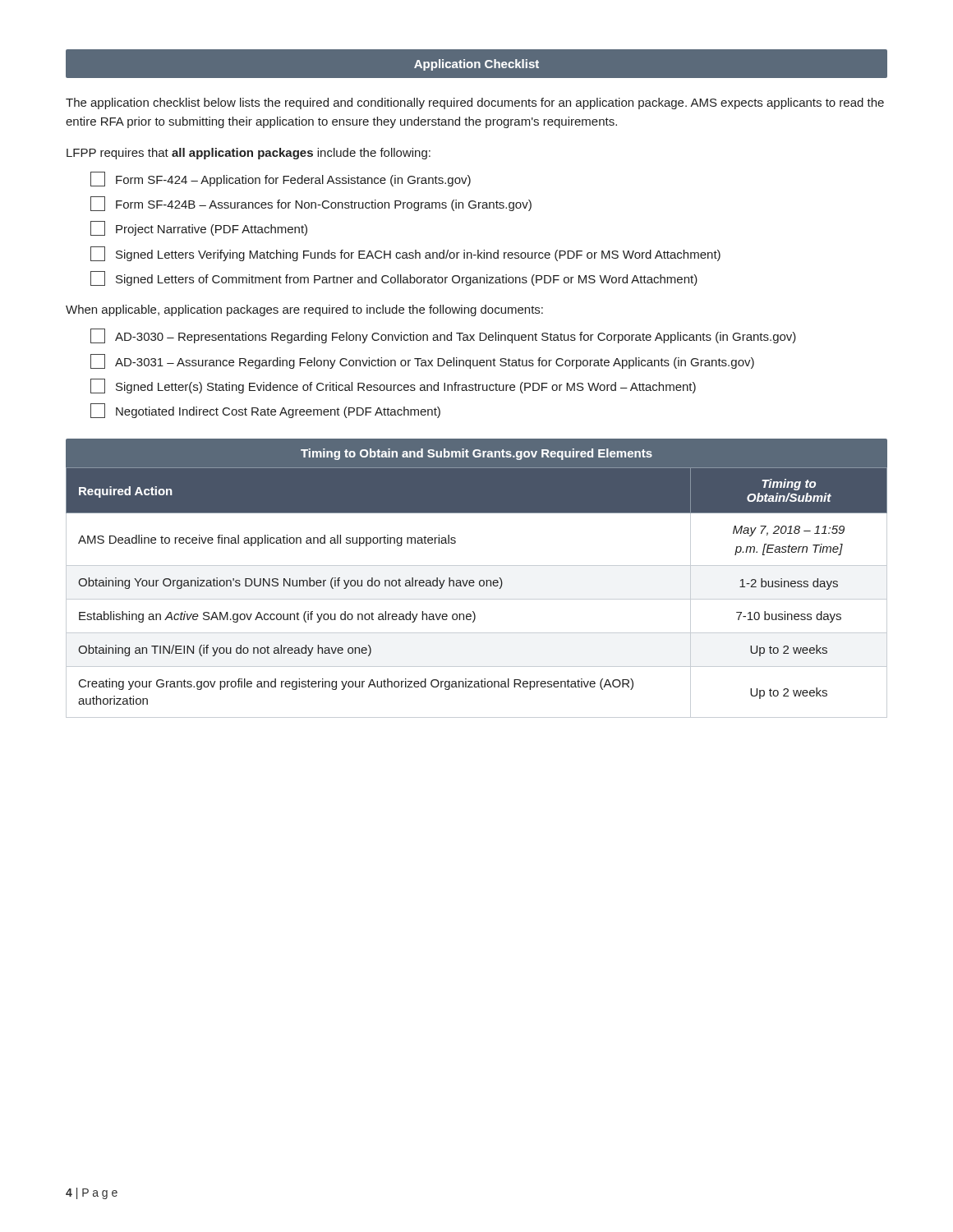Find the block on this page that starts "Signed Letters of"

[394, 279]
